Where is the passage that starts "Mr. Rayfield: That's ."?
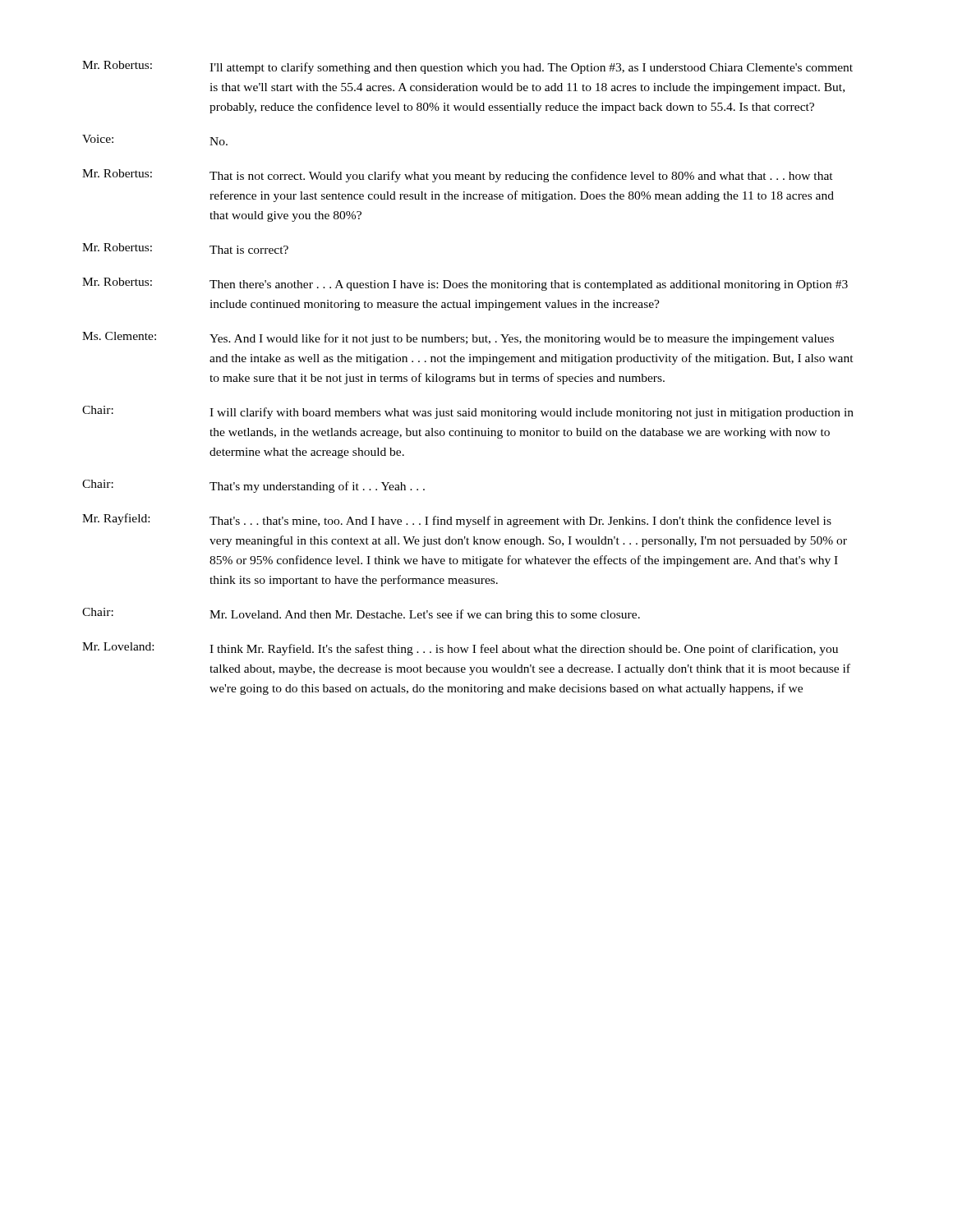 (468, 551)
